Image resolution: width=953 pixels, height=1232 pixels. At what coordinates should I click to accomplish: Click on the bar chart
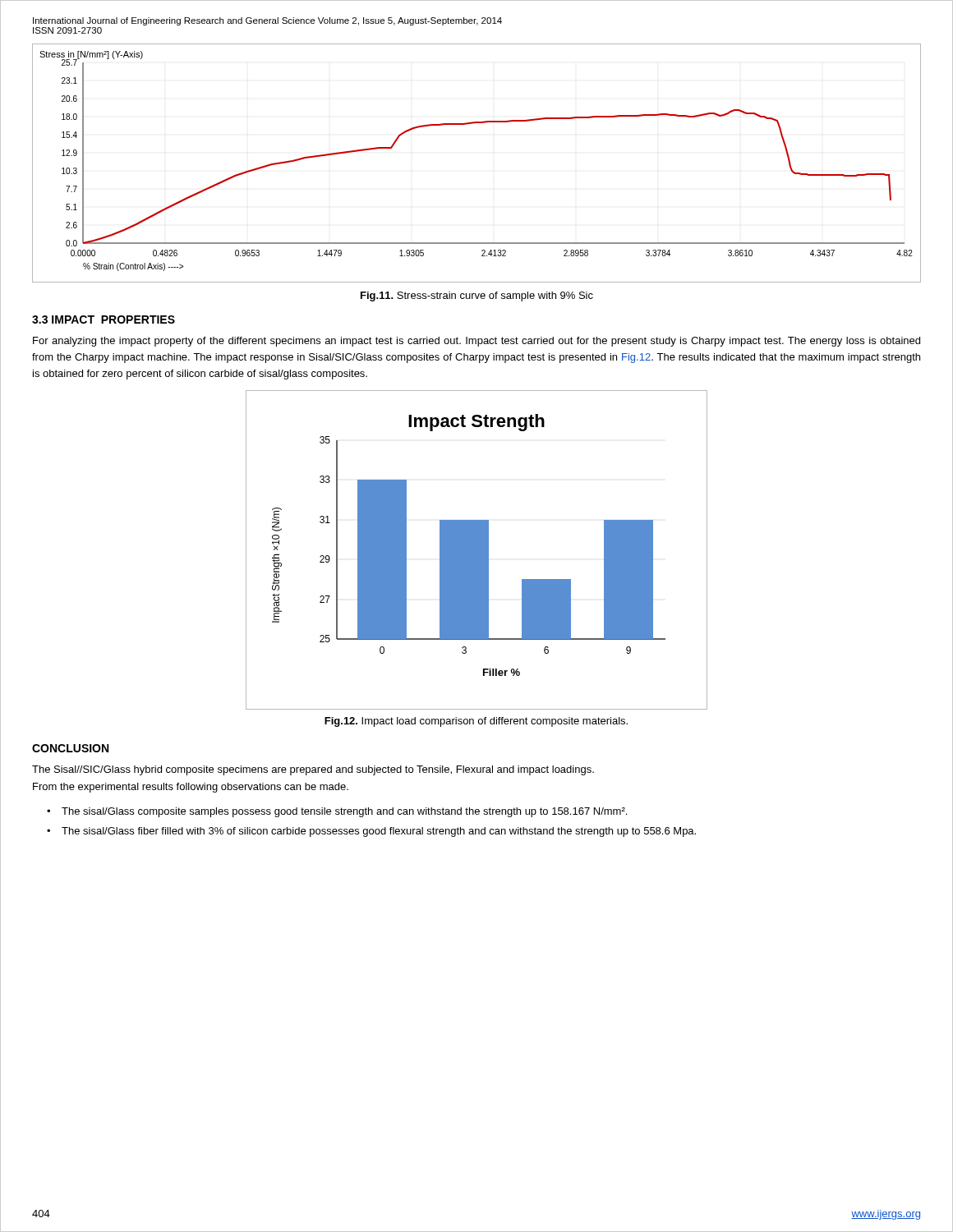(x=476, y=550)
